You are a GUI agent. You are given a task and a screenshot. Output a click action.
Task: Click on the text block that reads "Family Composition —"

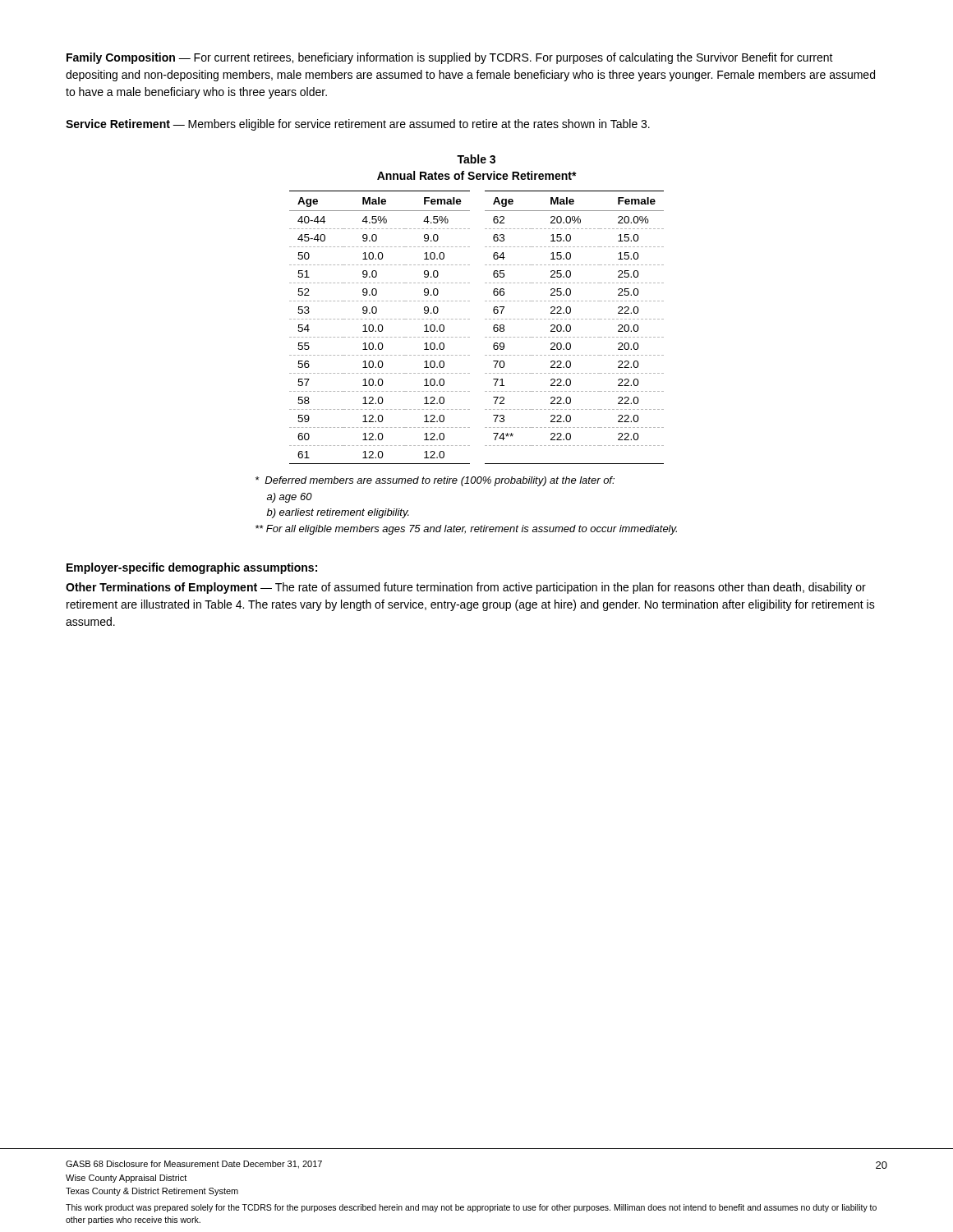pyautogui.click(x=471, y=75)
